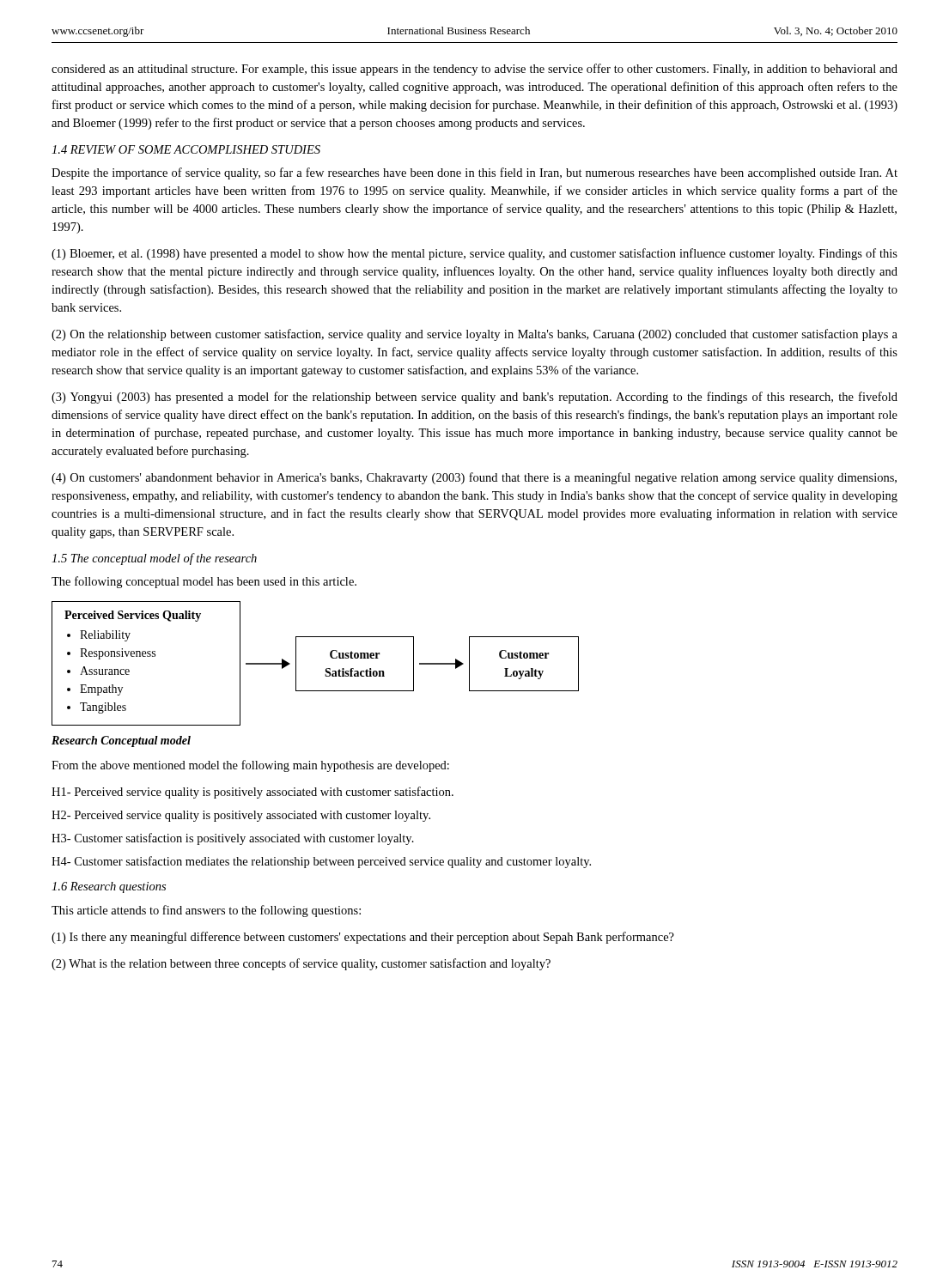Locate the text block that says "(4) On customers' abandonment behavior"
This screenshot has height=1288, width=949.
(x=474, y=505)
